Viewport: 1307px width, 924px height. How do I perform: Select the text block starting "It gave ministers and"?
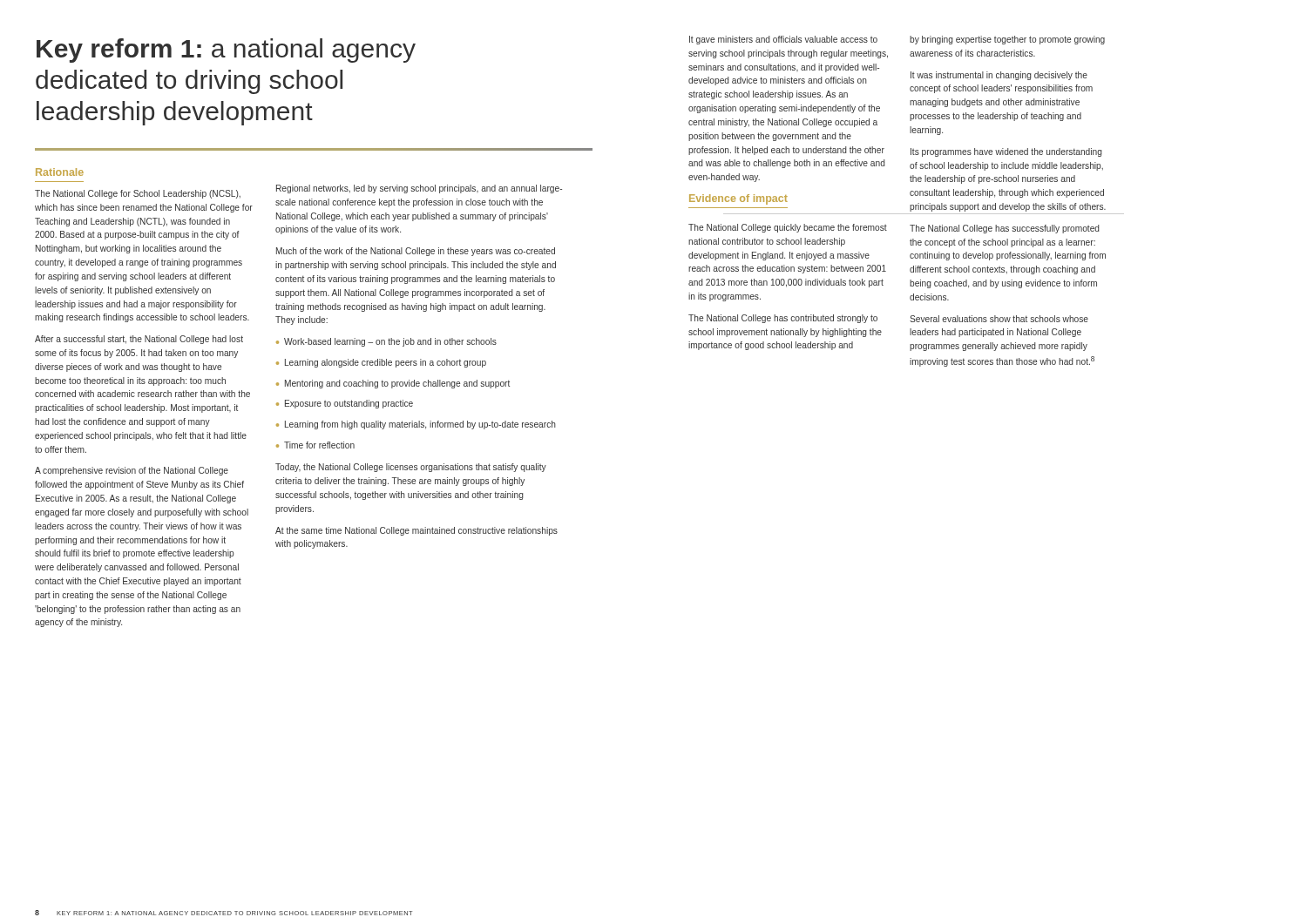click(x=789, y=108)
